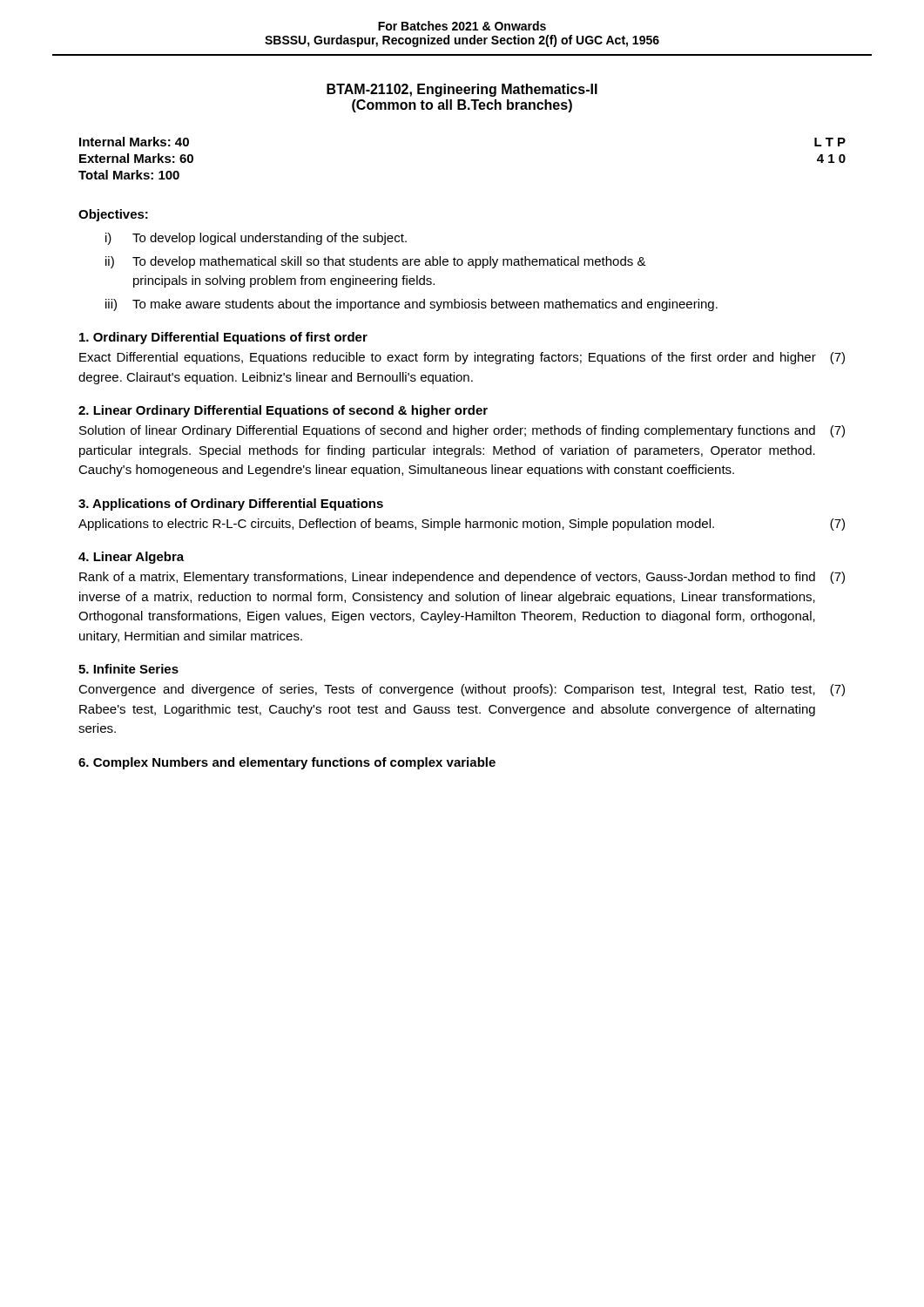Click on the text block that reads "Exact Differential equations,"
The width and height of the screenshot is (924, 1307).
tap(462, 367)
